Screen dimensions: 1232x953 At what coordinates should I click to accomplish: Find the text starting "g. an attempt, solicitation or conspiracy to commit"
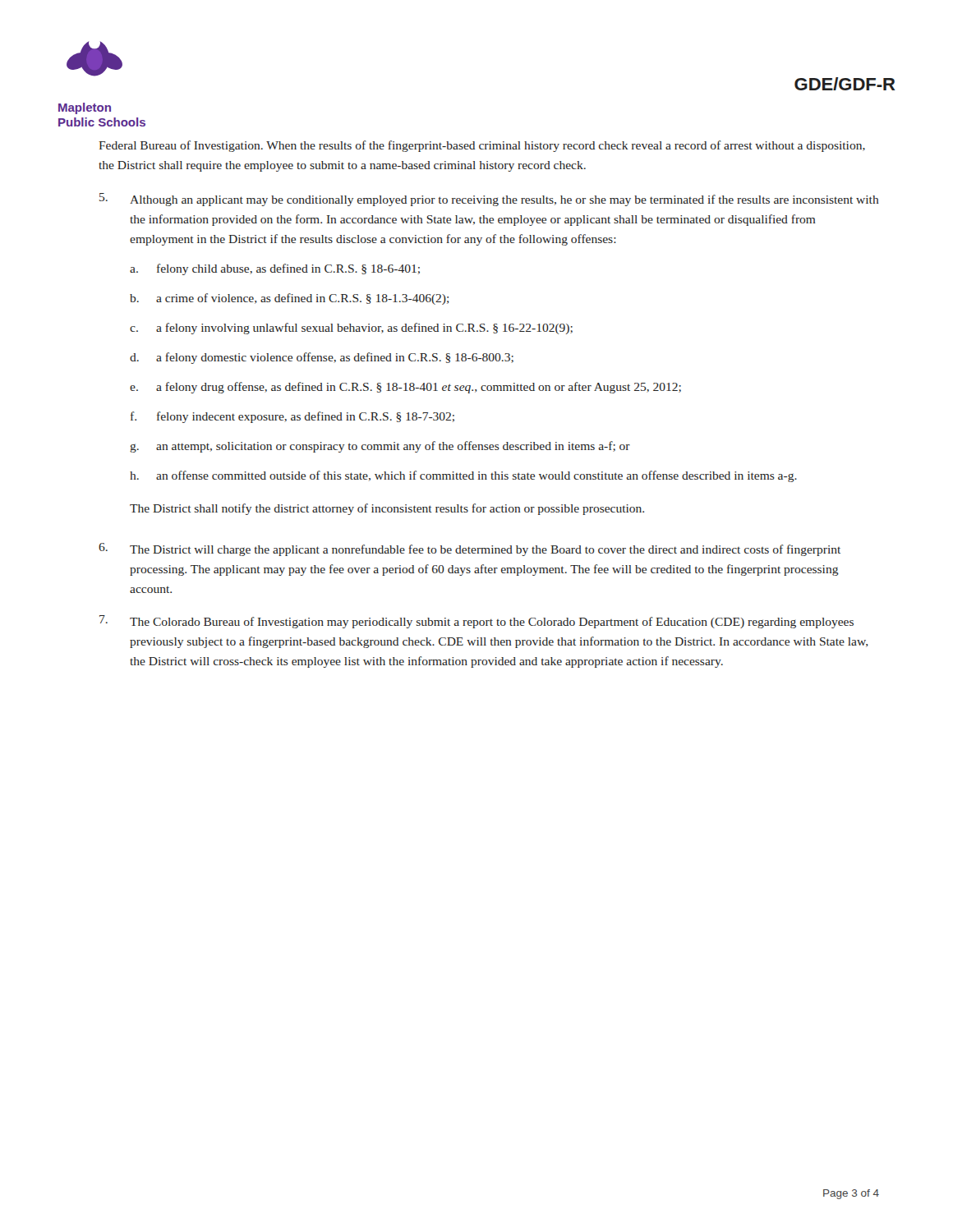point(504,446)
